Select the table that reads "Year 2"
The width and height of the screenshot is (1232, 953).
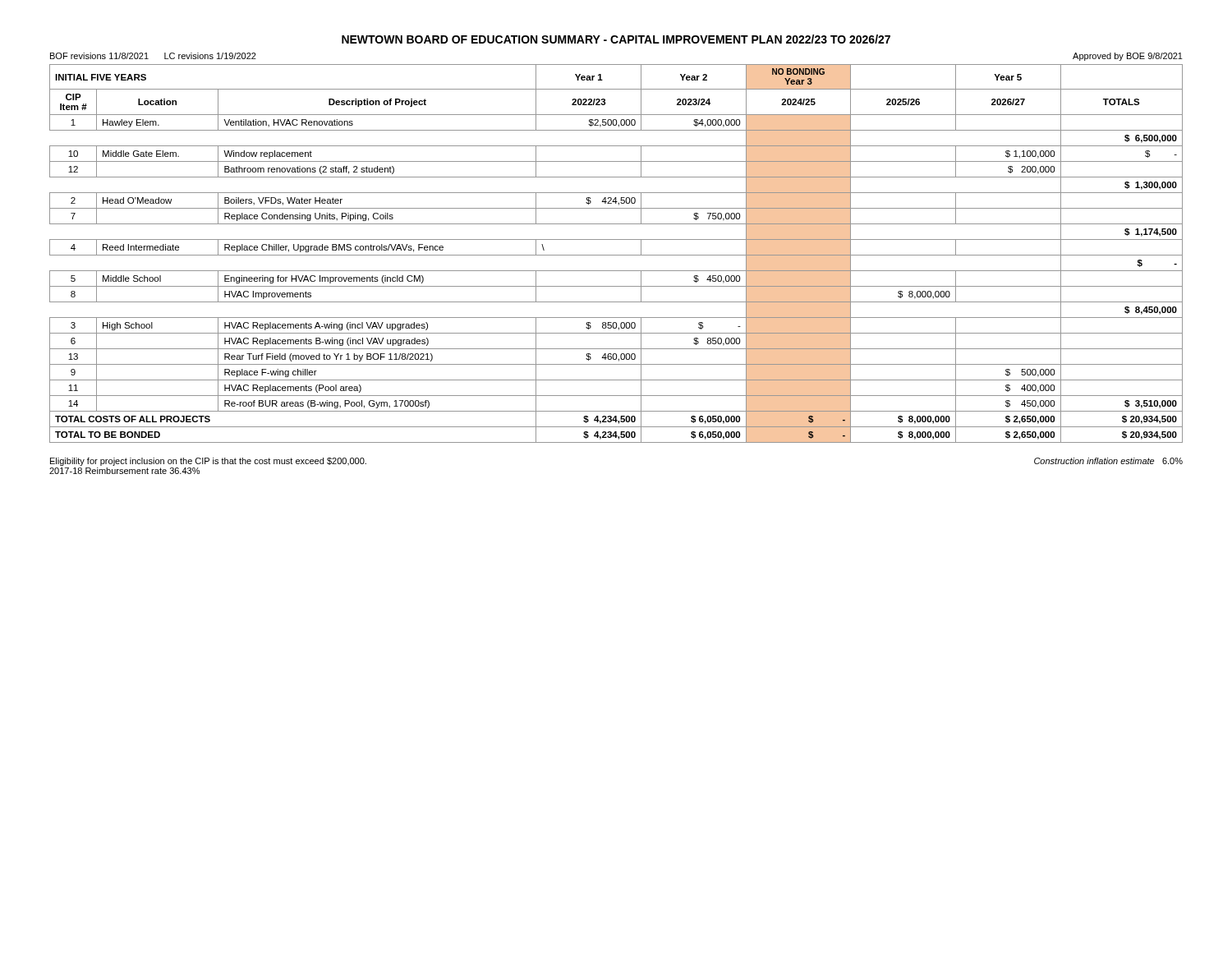[x=616, y=253]
